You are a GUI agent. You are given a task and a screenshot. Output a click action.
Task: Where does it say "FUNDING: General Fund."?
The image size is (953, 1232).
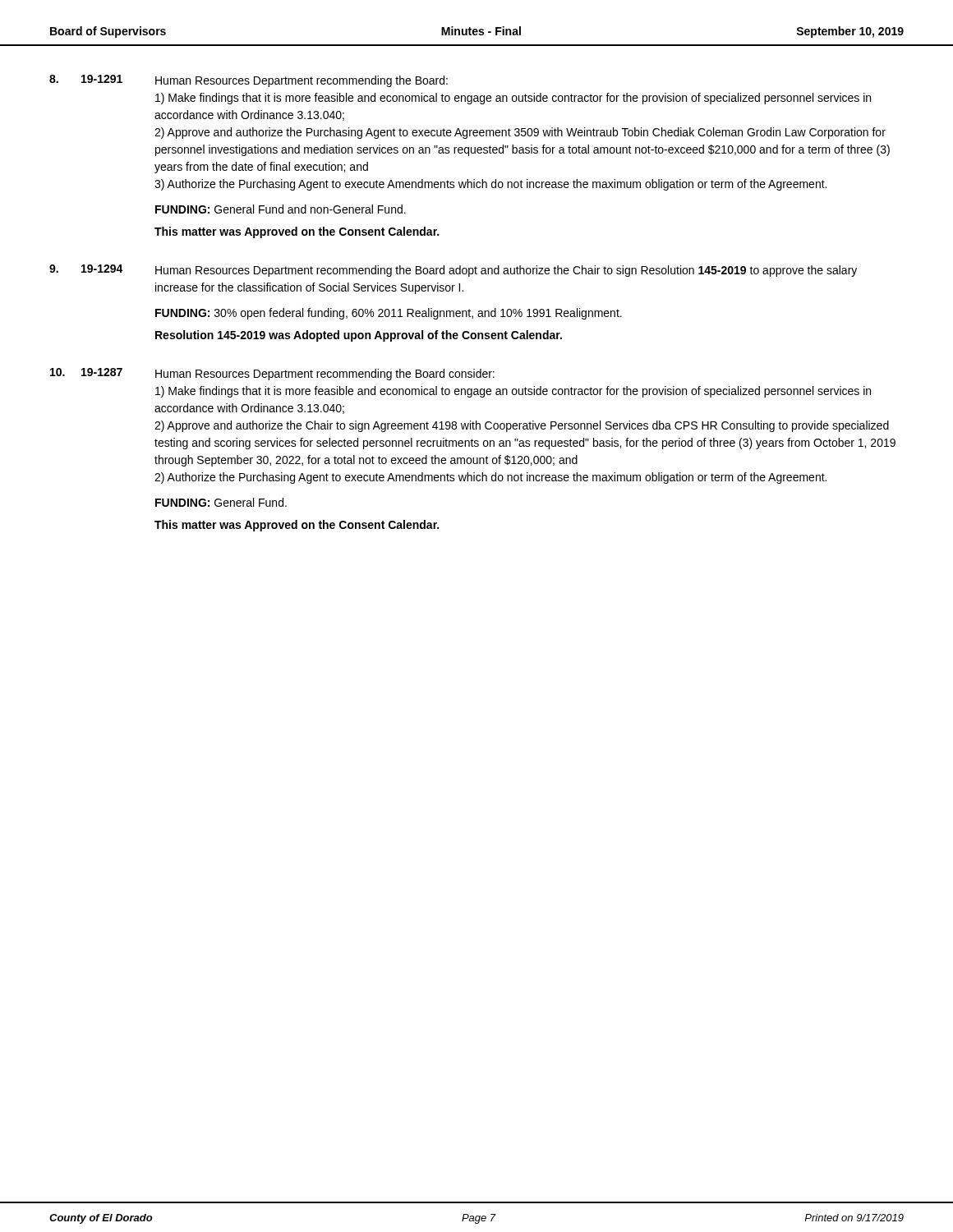click(221, 503)
